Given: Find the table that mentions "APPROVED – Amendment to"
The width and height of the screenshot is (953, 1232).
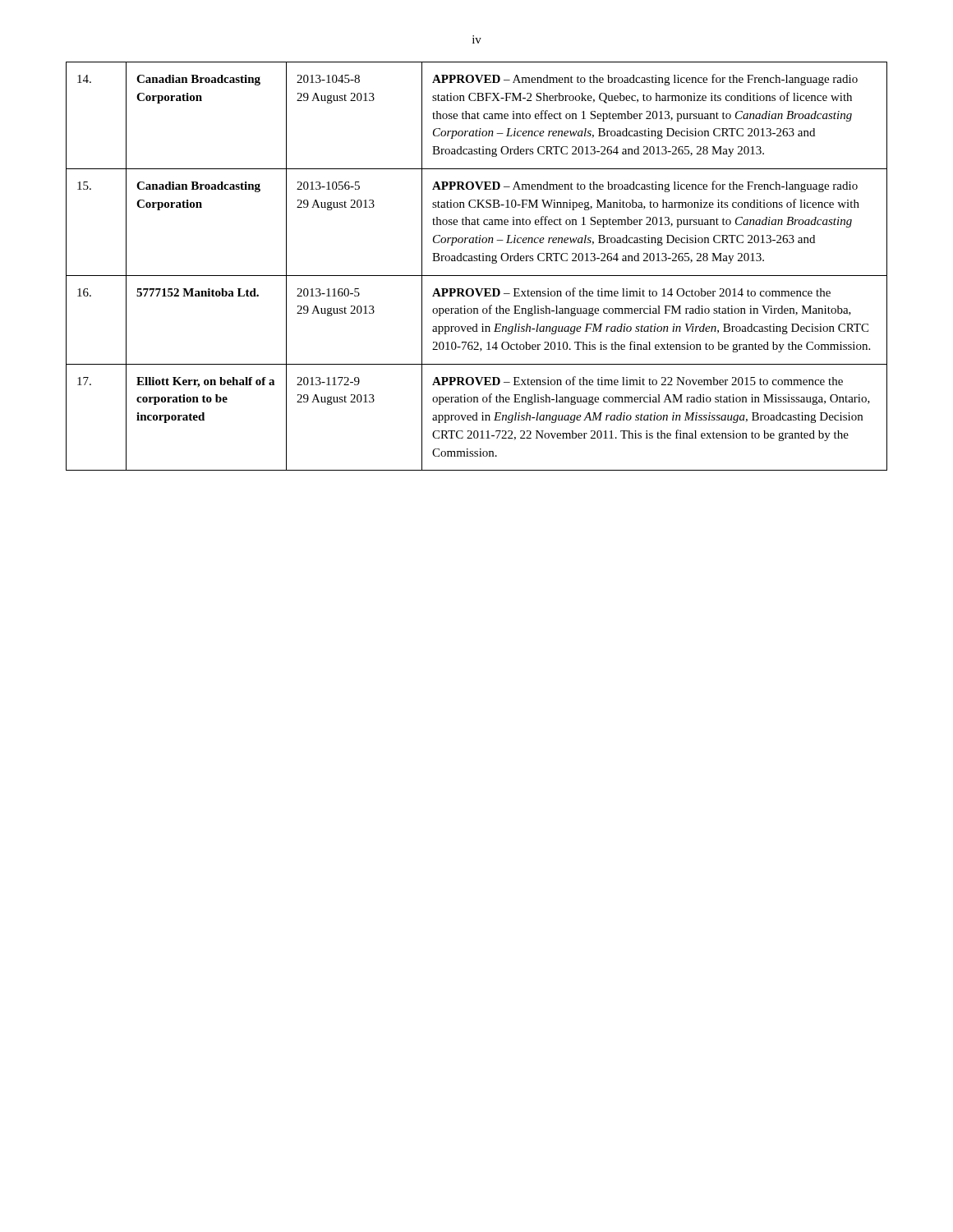Looking at the screenshot, I should (476, 266).
